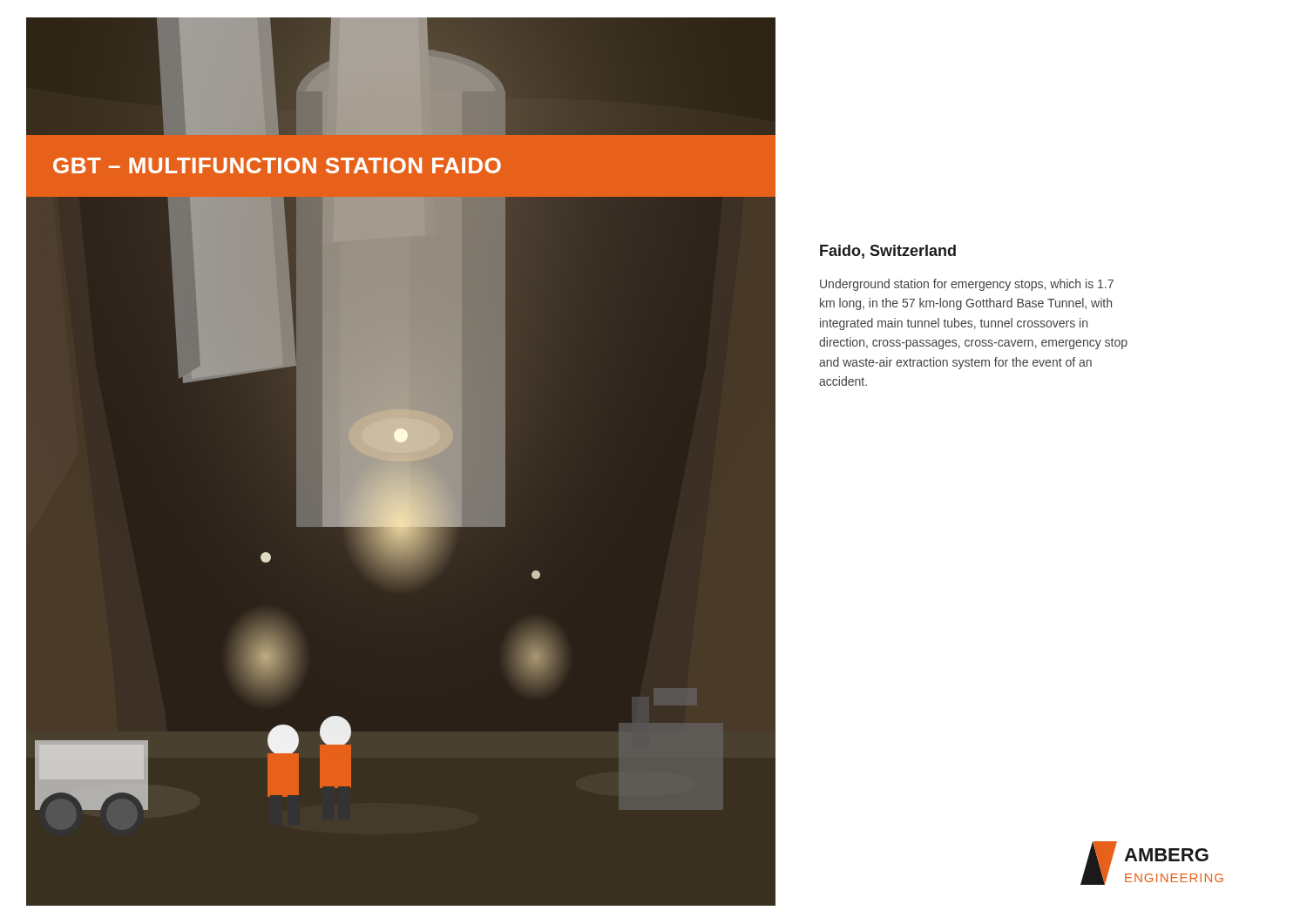Select a section header

[888, 251]
